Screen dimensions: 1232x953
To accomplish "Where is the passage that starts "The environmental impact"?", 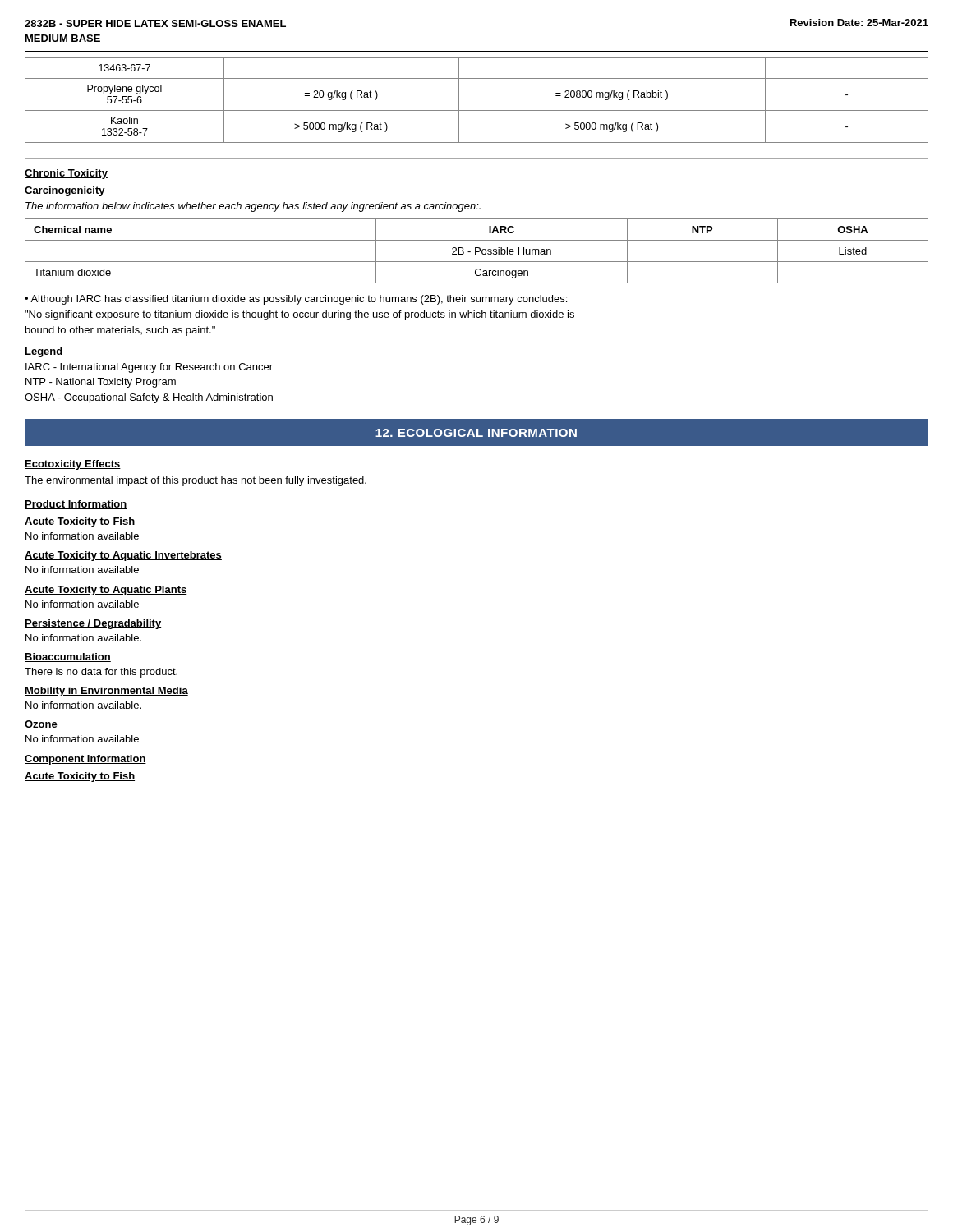I will 196,480.
